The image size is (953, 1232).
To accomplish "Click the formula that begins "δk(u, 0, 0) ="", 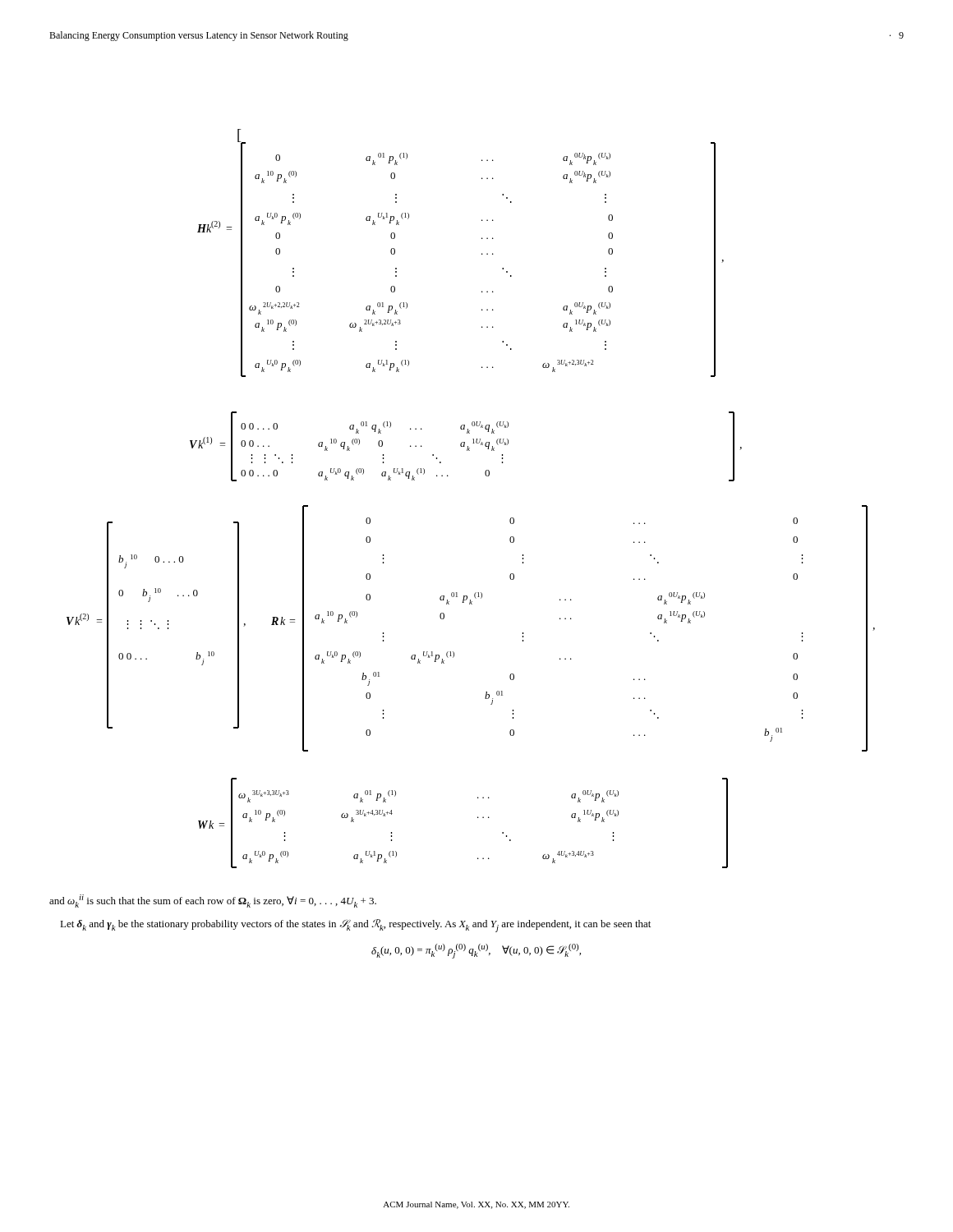I will [476, 950].
